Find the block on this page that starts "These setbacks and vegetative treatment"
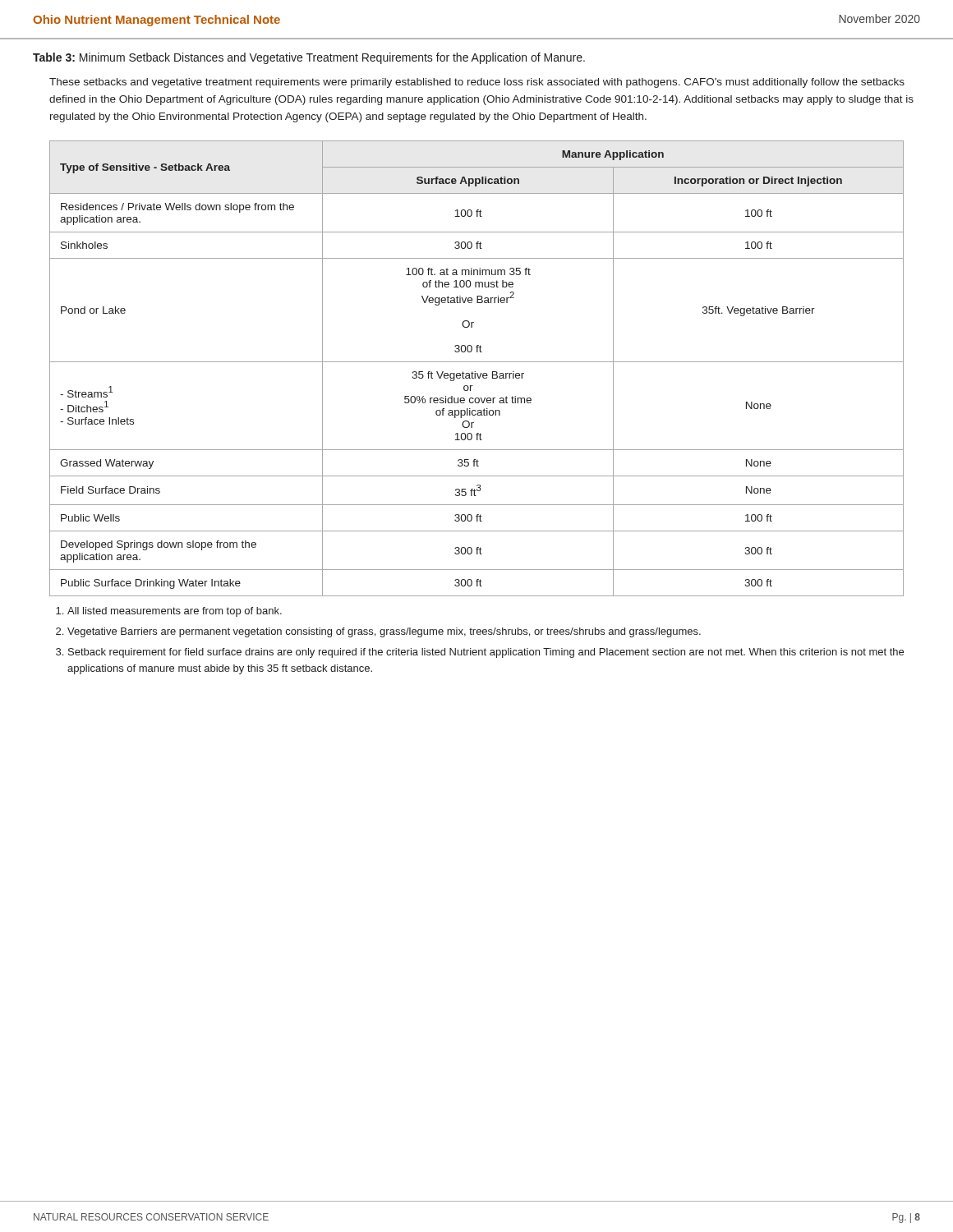The width and height of the screenshot is (953, 1232). (481, 99)
